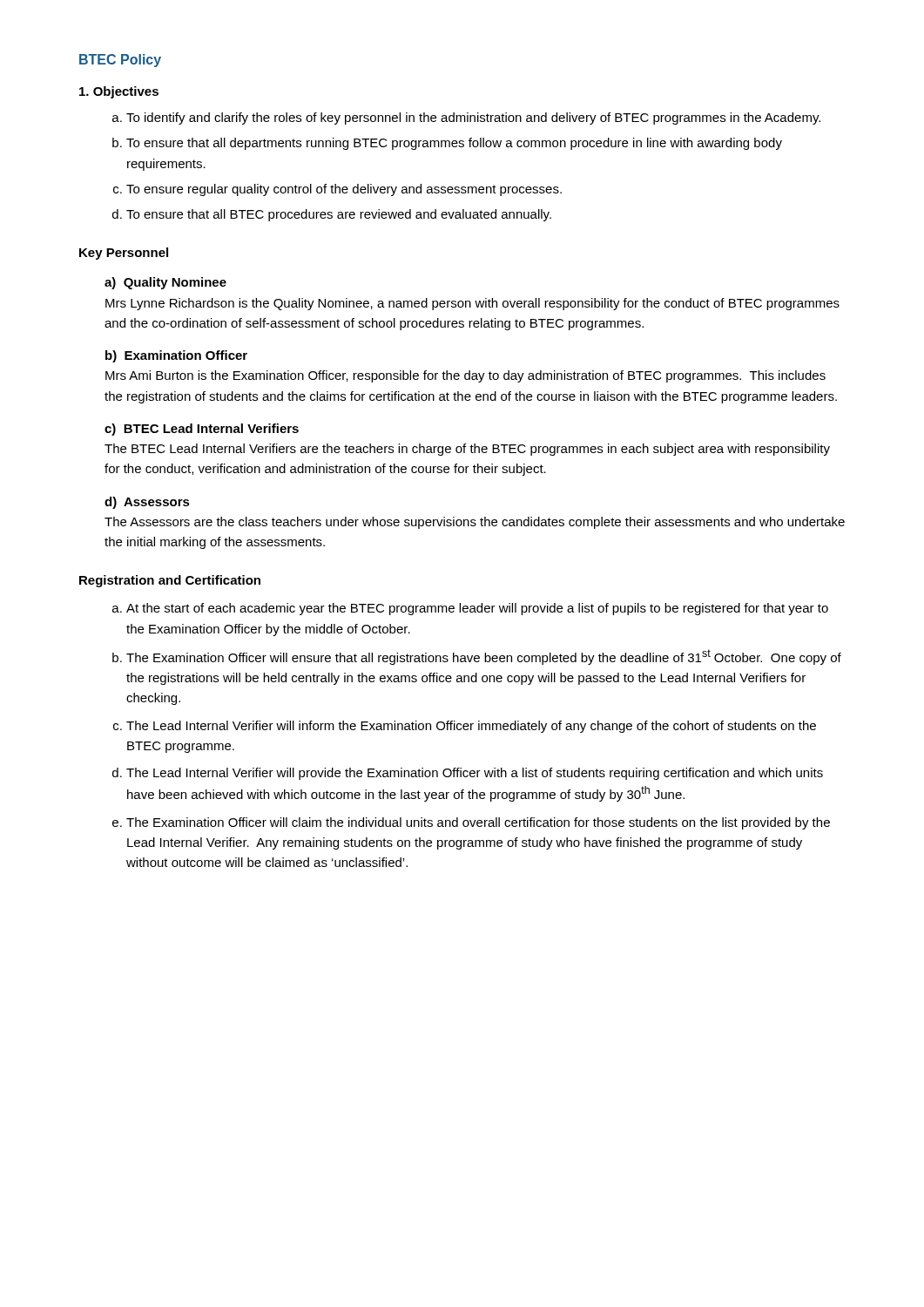Image resolution: width=924 pixels, height=1307 pixels.
Task: Point to the block beginning "The Examination Officer will claim the individual units"
Action: [x=486, y=842]
